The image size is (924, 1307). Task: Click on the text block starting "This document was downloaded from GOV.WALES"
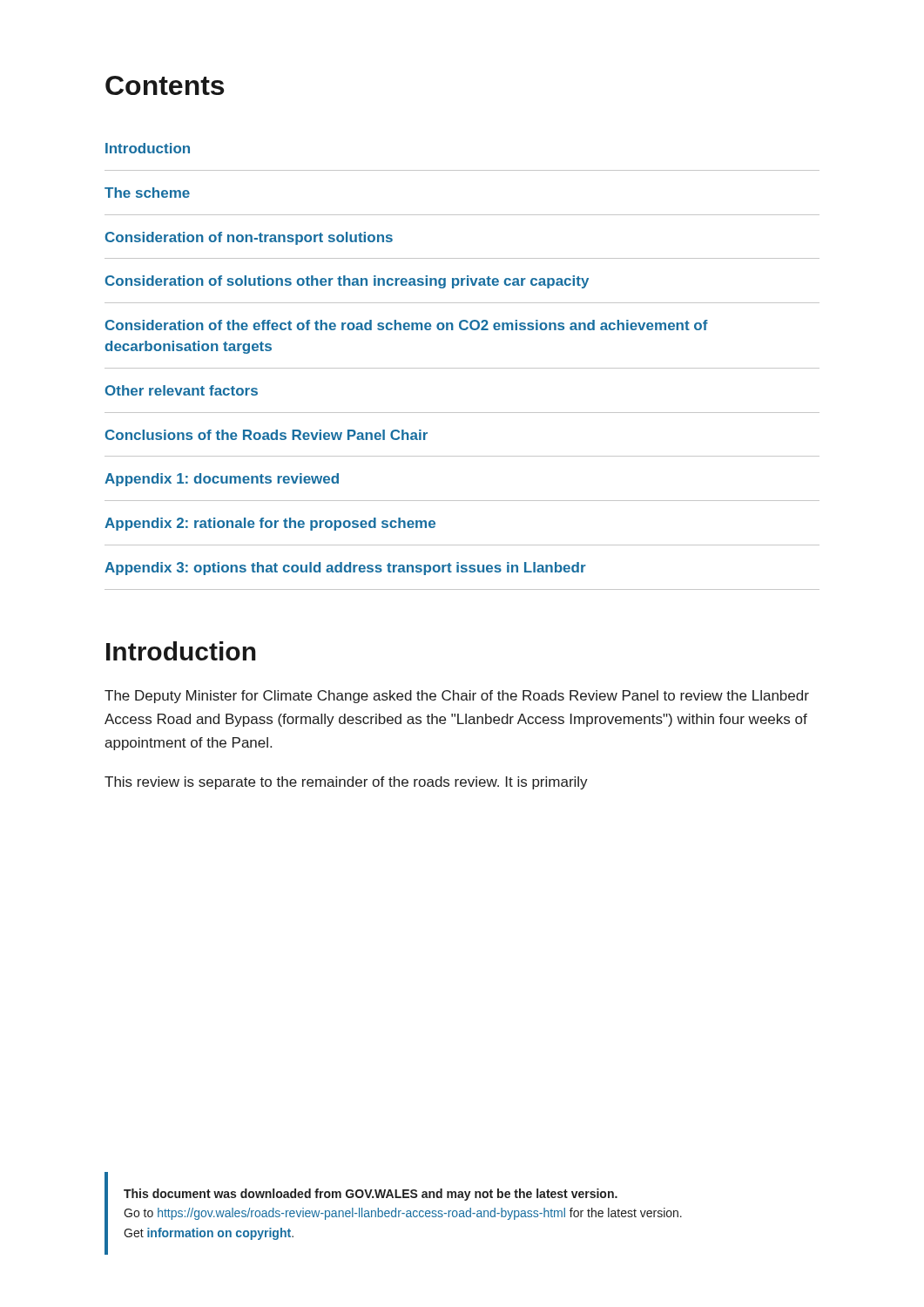(403, 1213)
